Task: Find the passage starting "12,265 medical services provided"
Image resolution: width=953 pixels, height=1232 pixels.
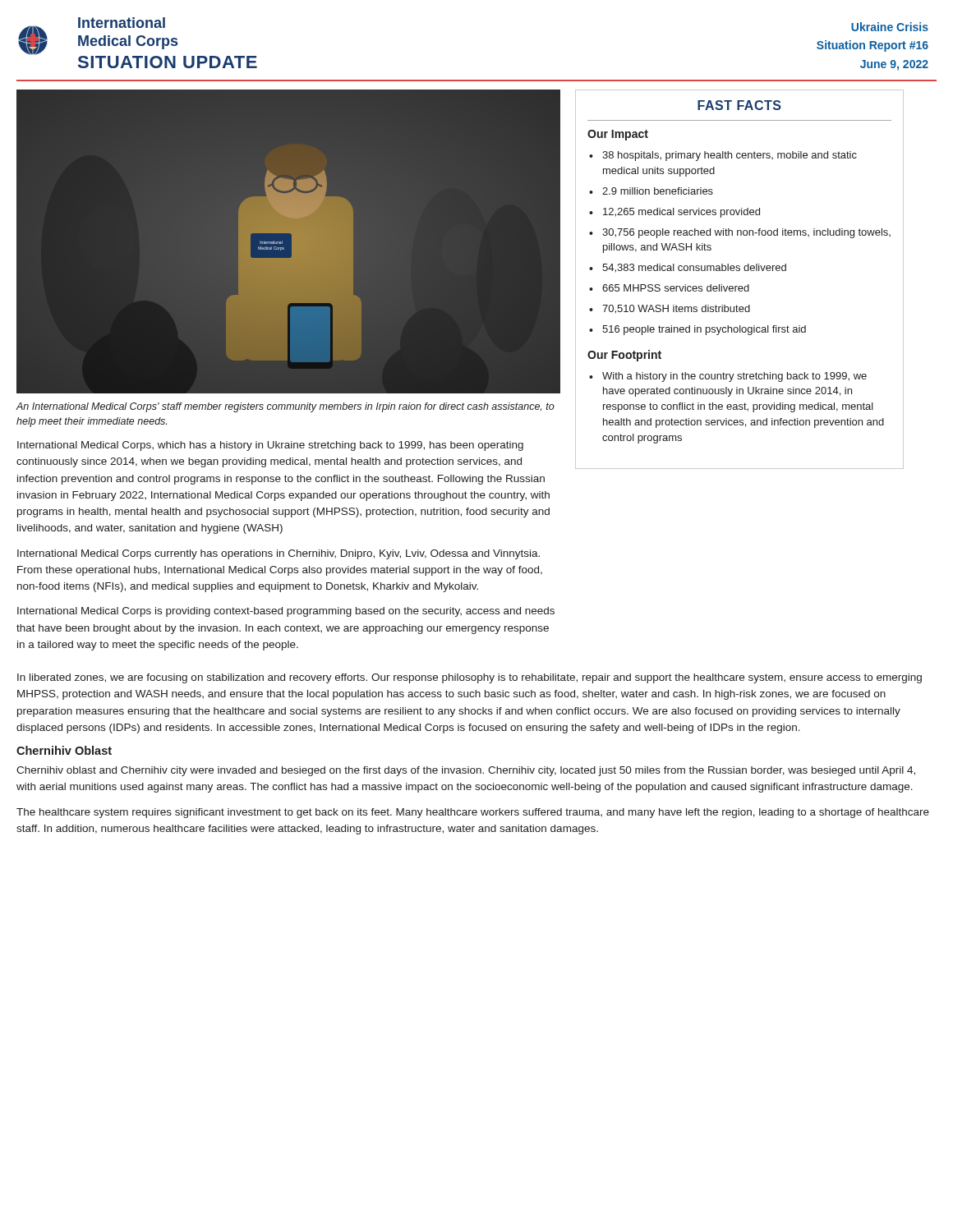Action: coord(681,211)
